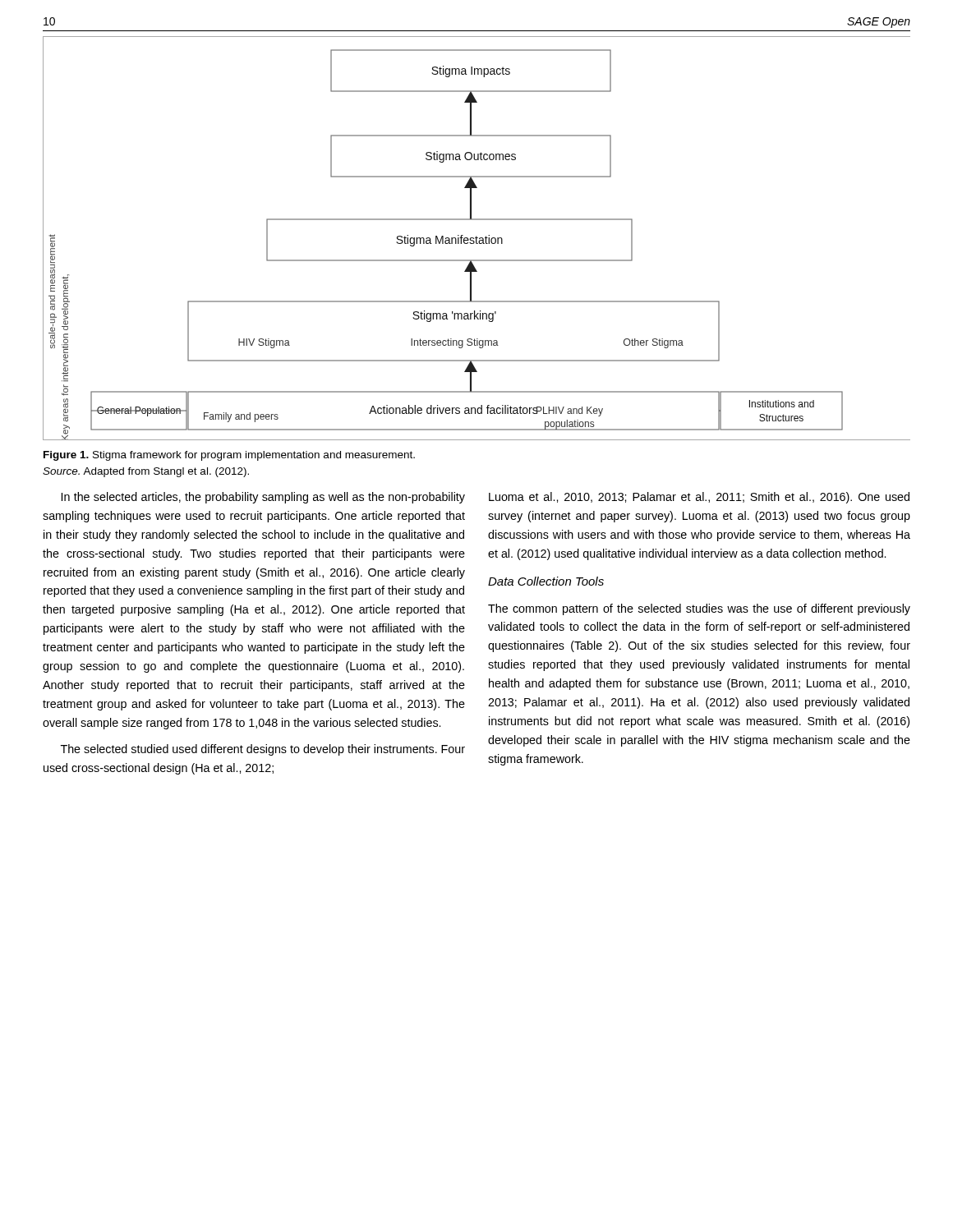
Task: Select a flowchart
Action: (x=476, y=238)
